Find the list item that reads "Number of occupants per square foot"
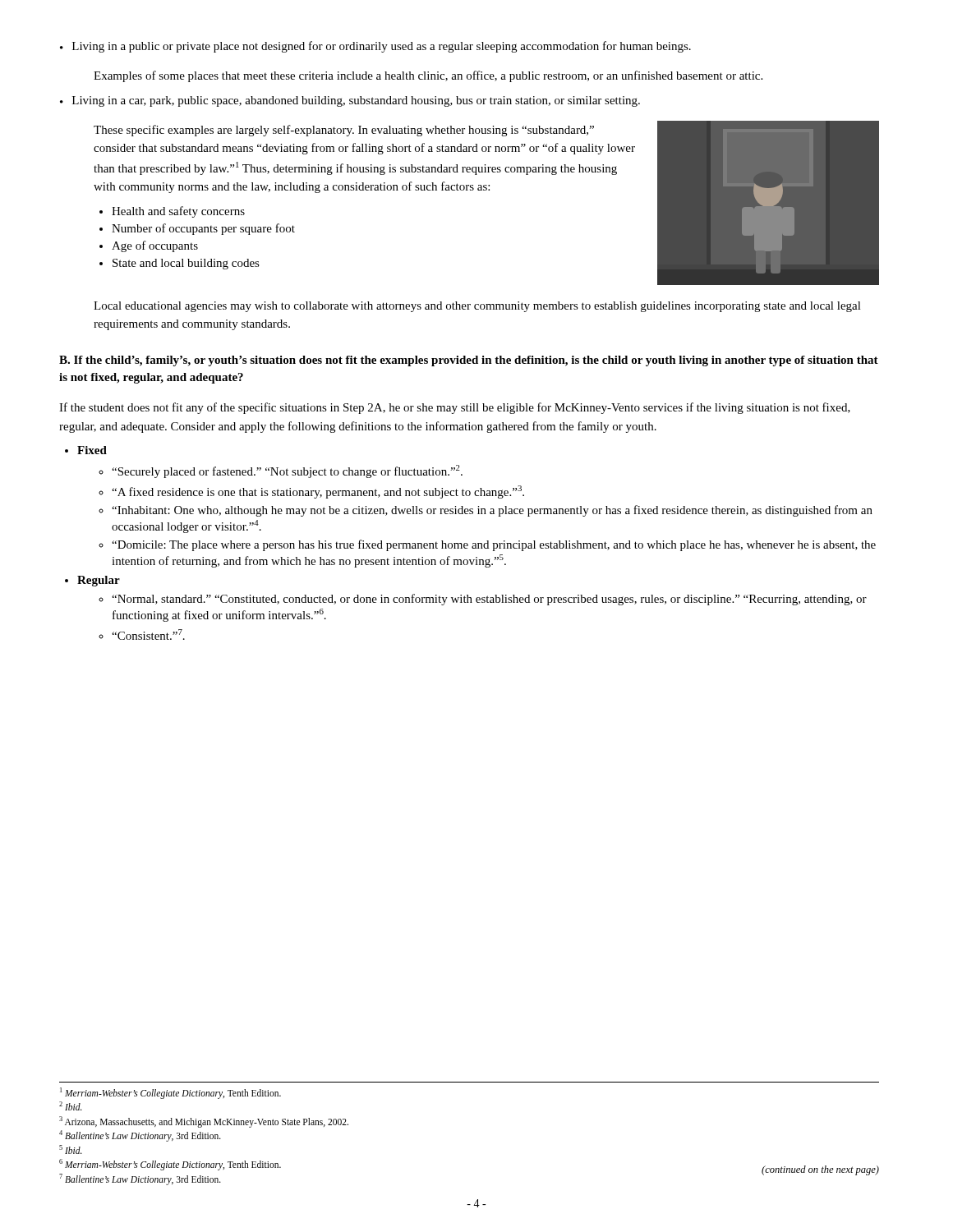The width and height of the screenshot is (953, 1232). 203,228
